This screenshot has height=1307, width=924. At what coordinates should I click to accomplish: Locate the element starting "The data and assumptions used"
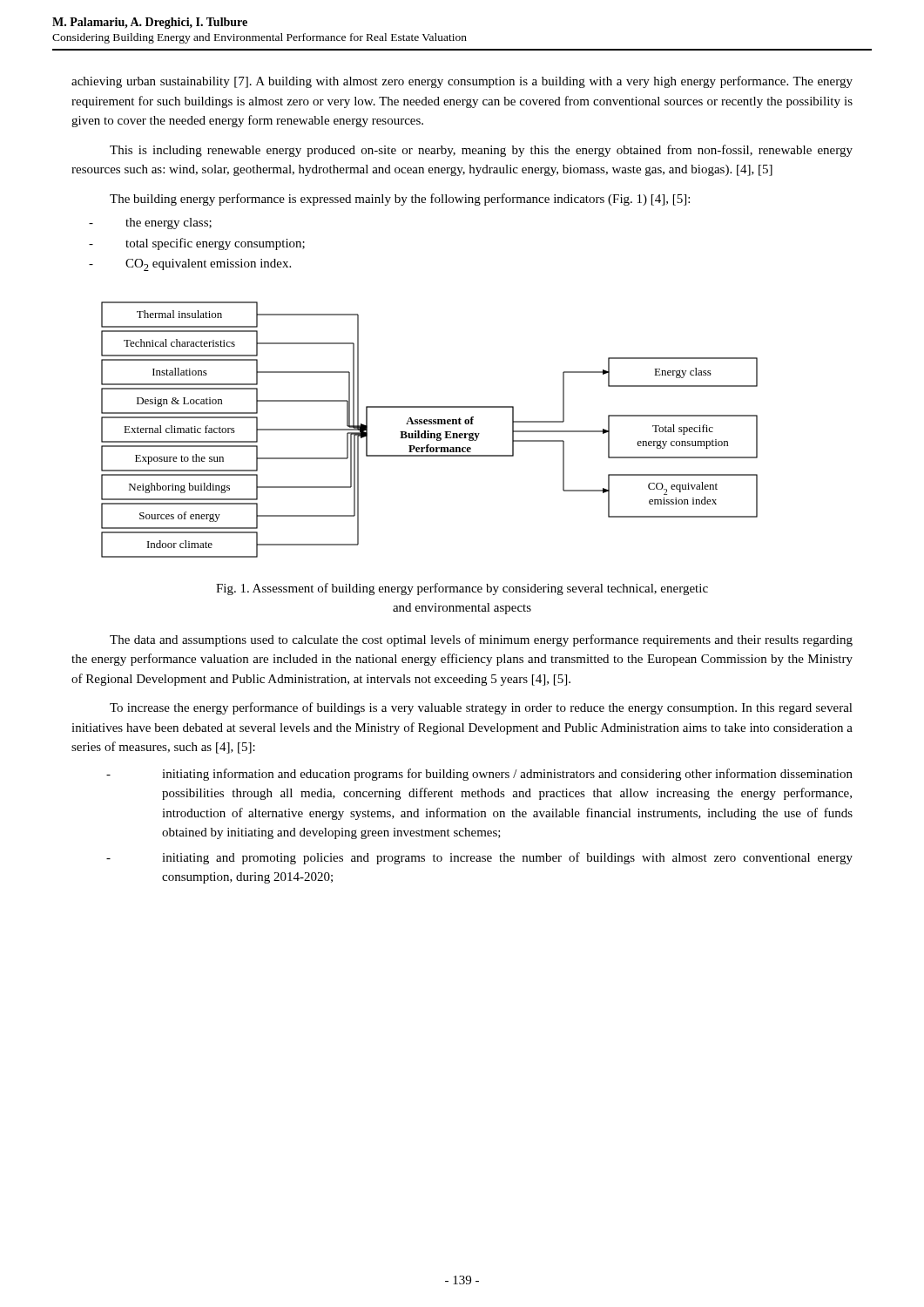pyautogui.click(x=462, y=659)
